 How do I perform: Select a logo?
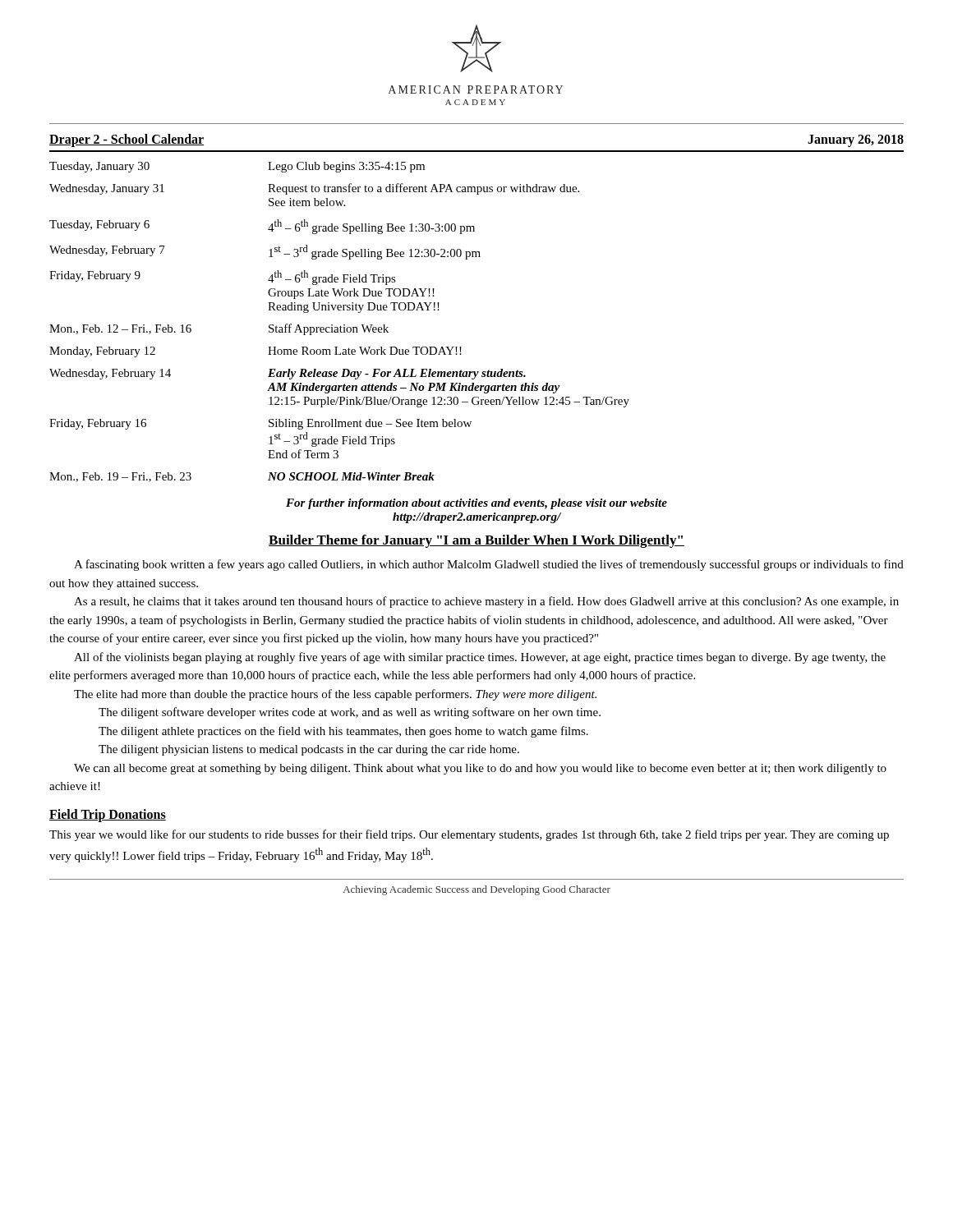pos(476,57)
